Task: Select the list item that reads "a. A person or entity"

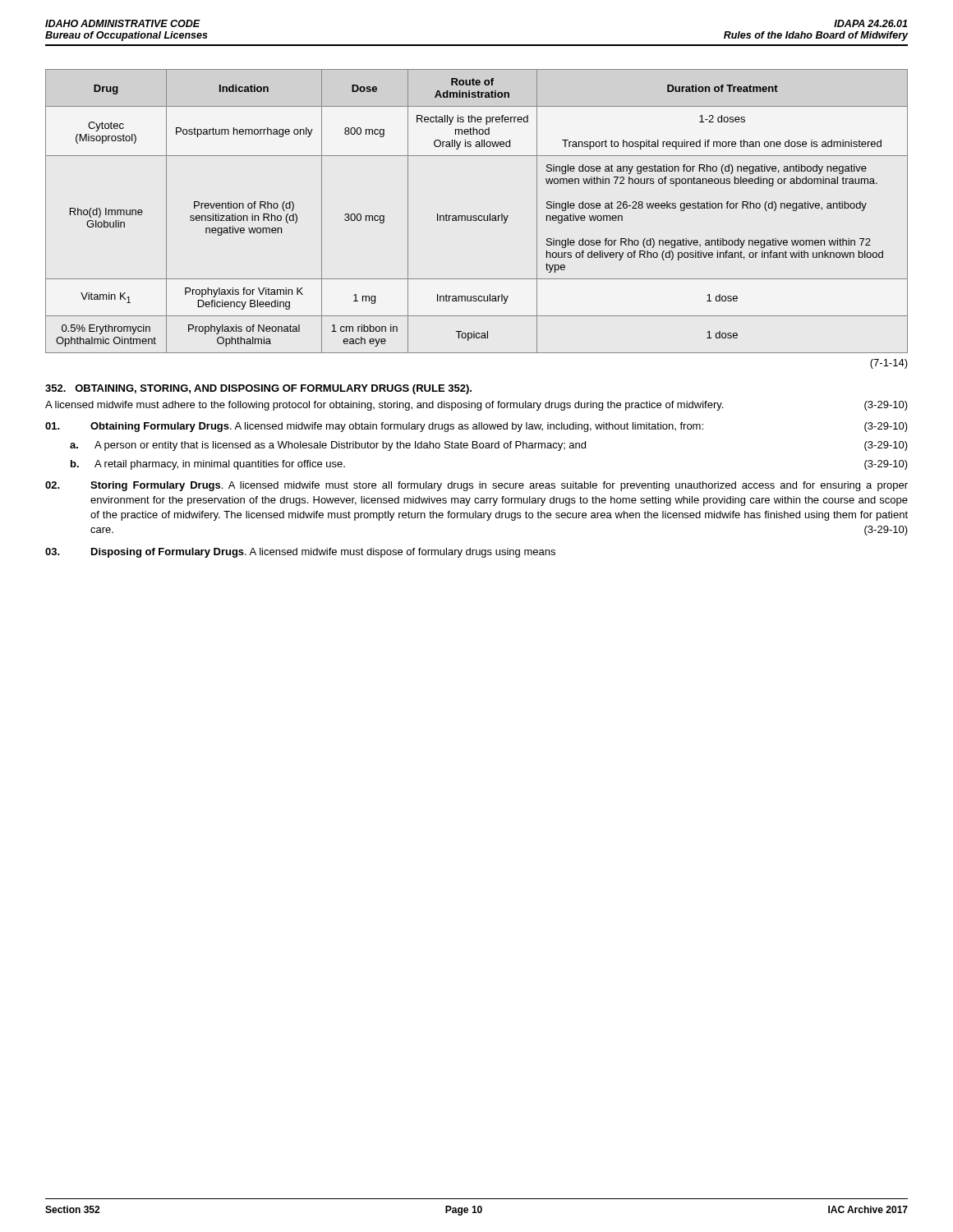Action: coord(489,446)
